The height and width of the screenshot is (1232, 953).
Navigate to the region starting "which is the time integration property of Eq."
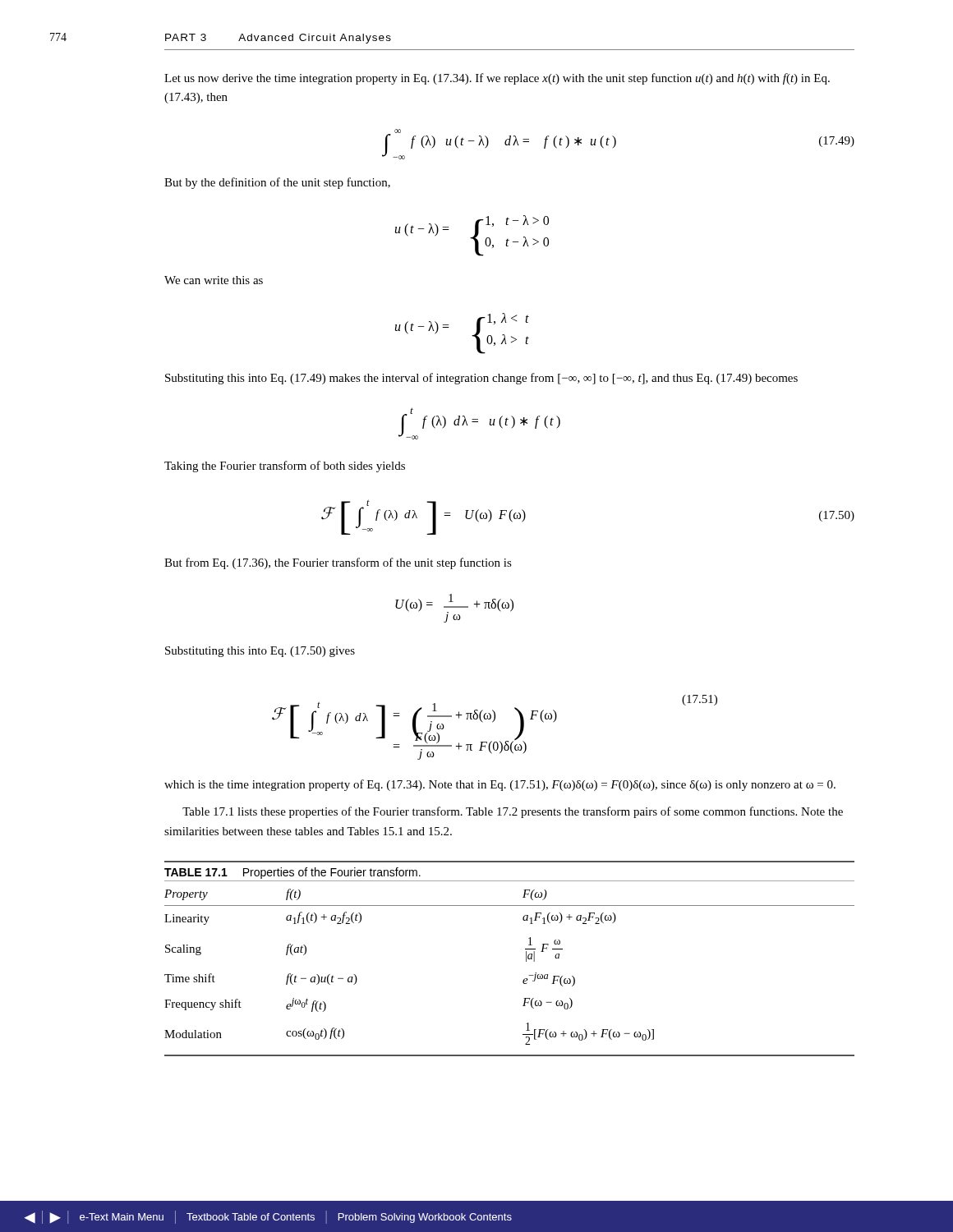click(500, 784)
